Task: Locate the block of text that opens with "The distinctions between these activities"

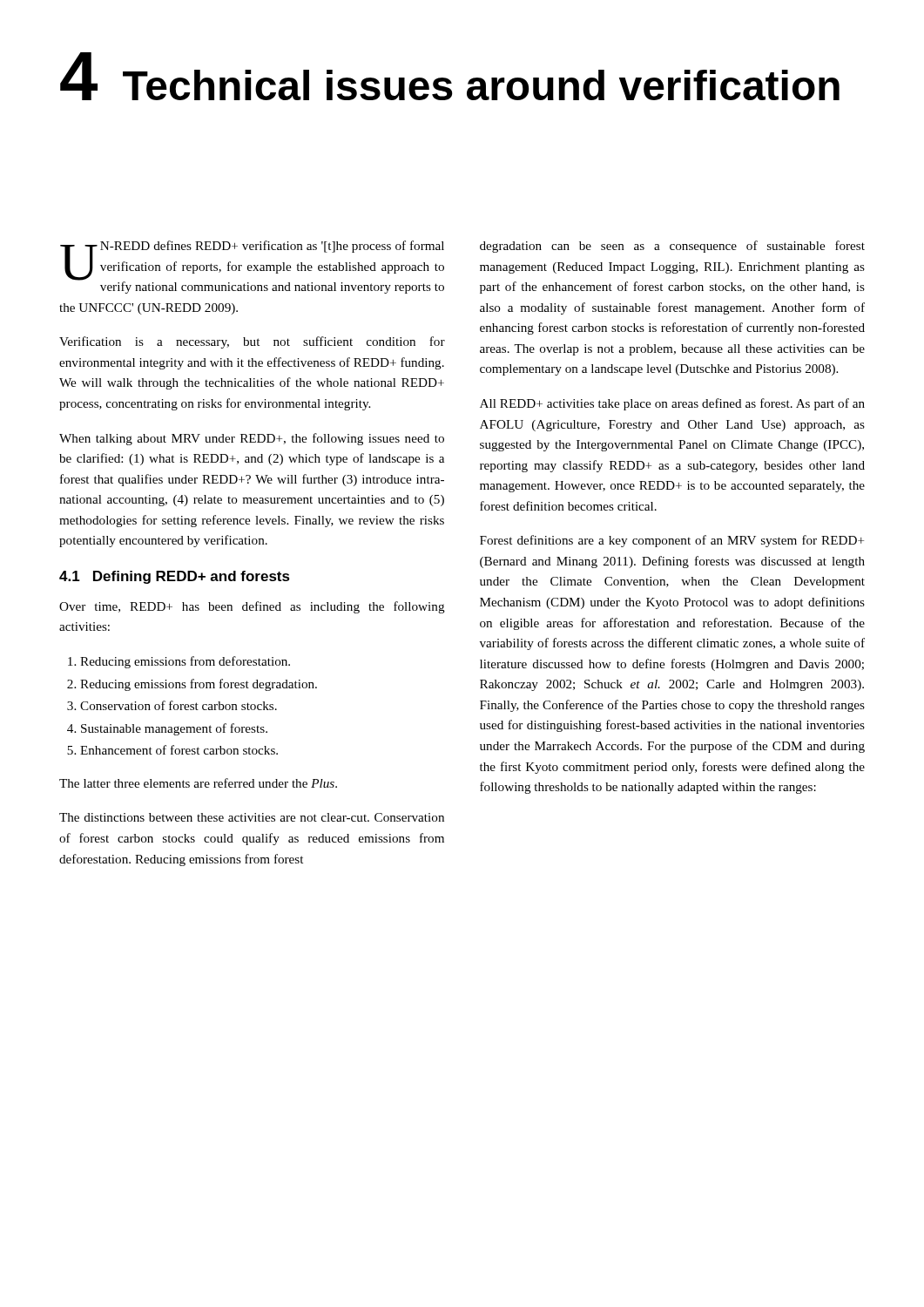Action: [252, 838]
